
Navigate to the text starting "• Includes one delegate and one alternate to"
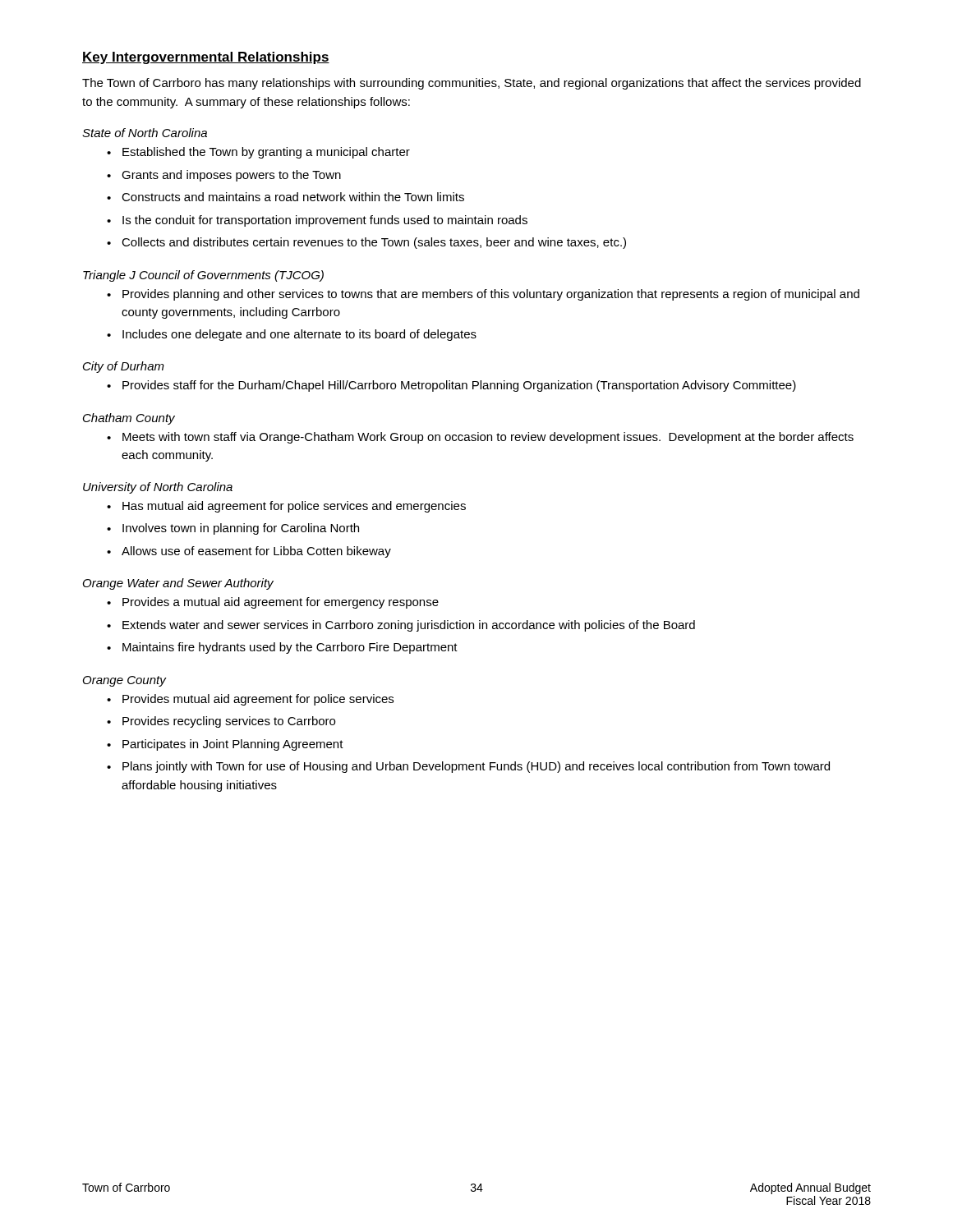(292, 335)
